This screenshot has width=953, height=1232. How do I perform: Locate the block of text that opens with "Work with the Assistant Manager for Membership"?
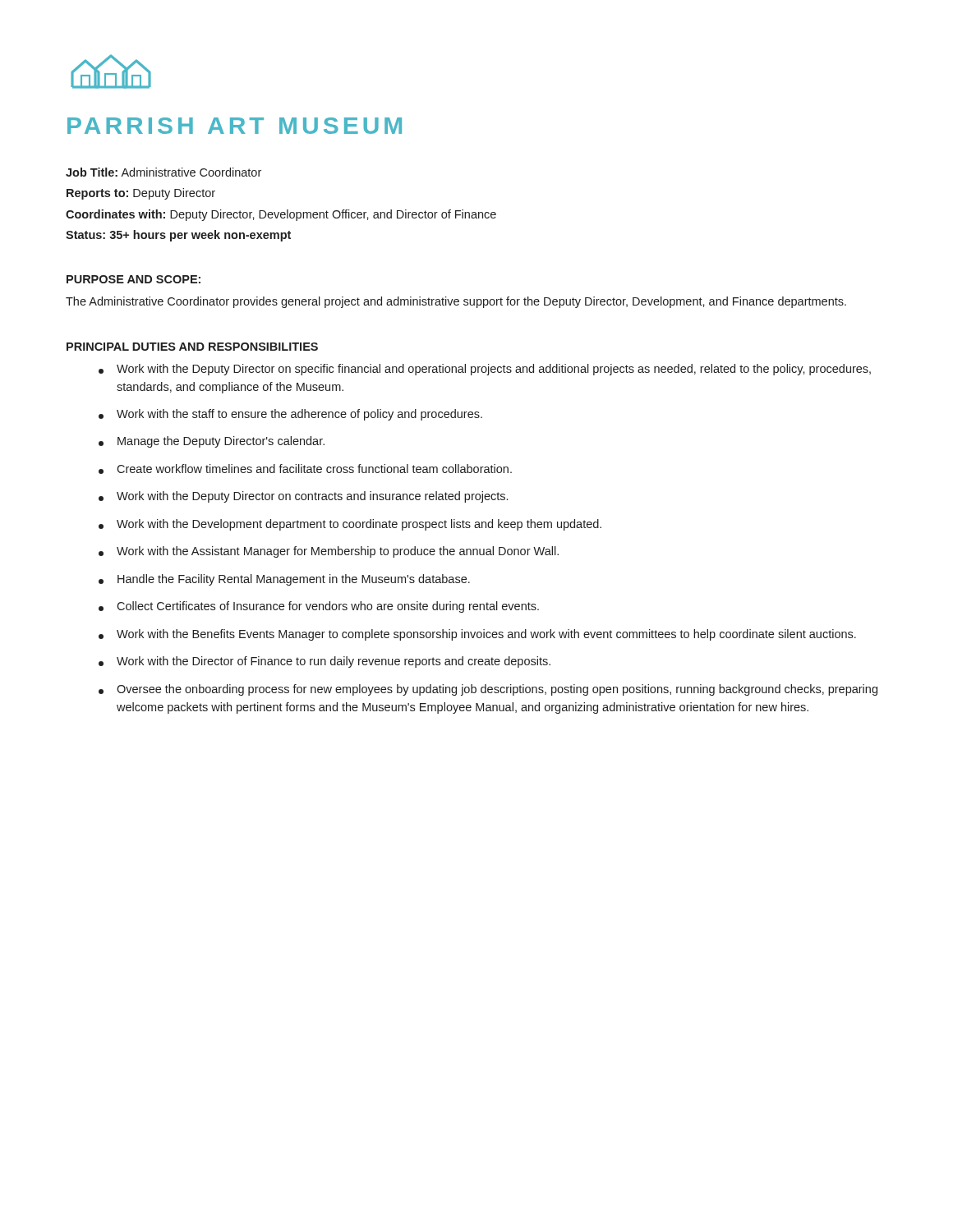click(x=493, y=552)
